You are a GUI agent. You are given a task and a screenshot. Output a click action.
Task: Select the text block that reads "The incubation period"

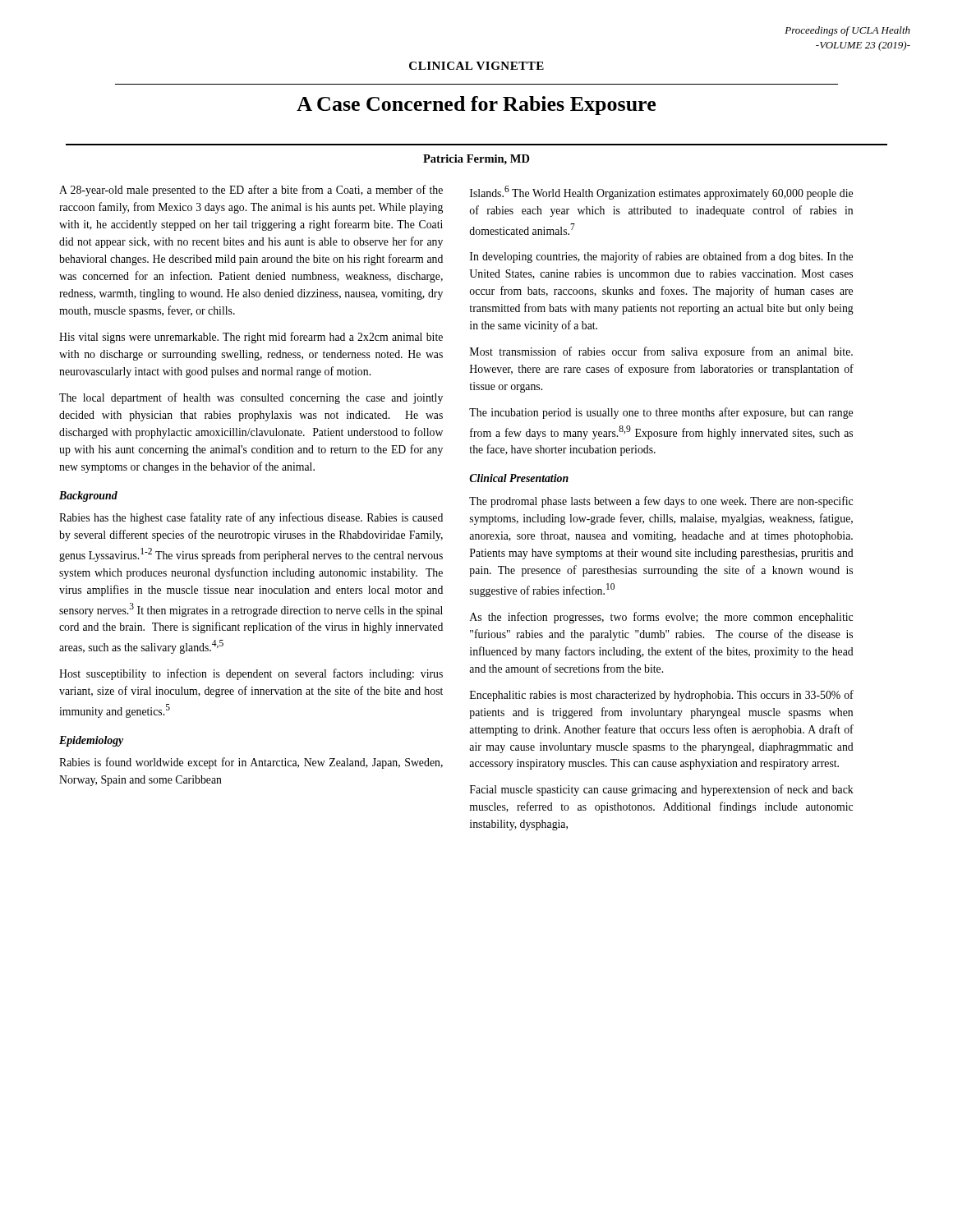pos(661,432)
